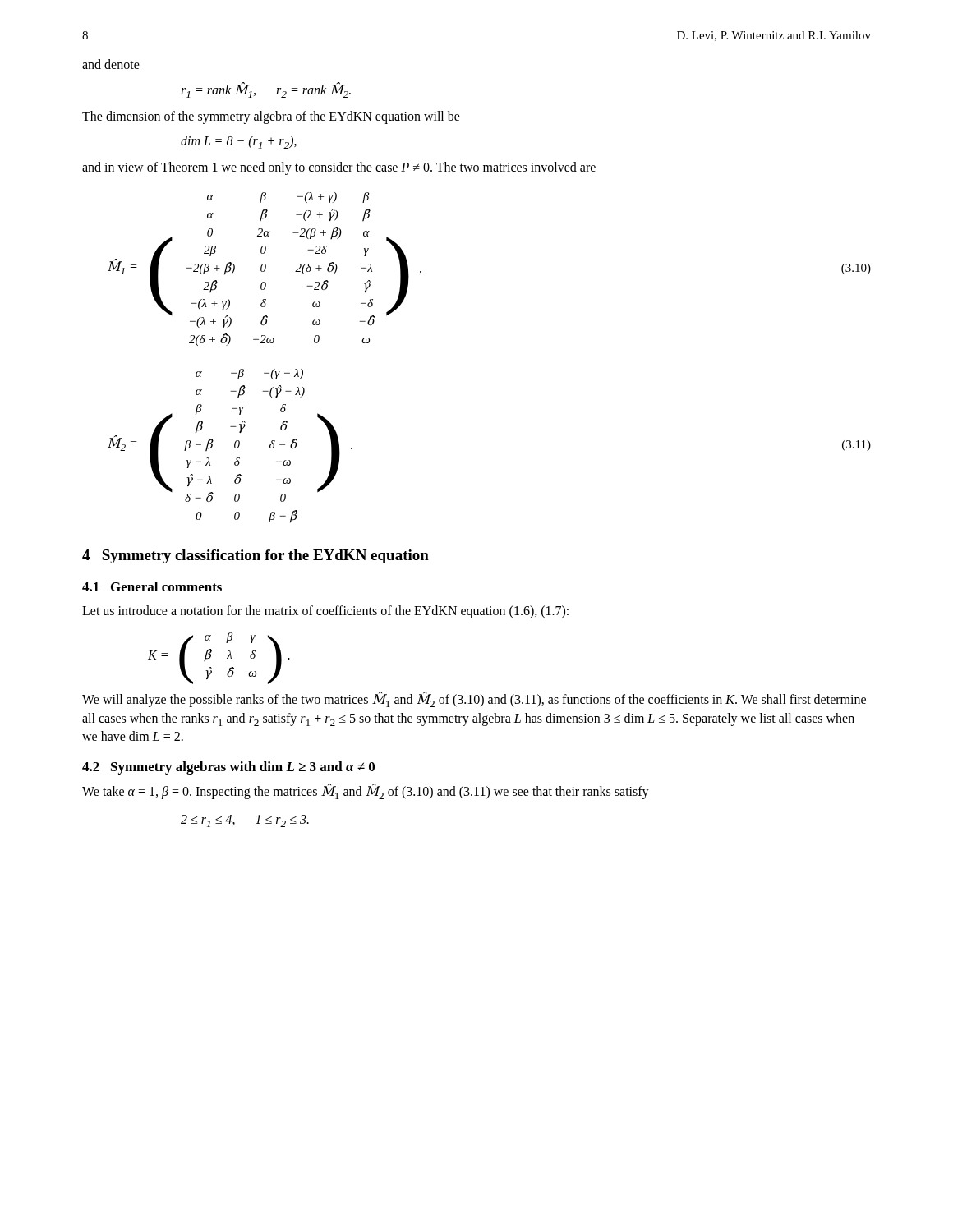Navigate to the text starting "4.1 General comments"
953x1232 pixels.
click(x=152, y=587)
